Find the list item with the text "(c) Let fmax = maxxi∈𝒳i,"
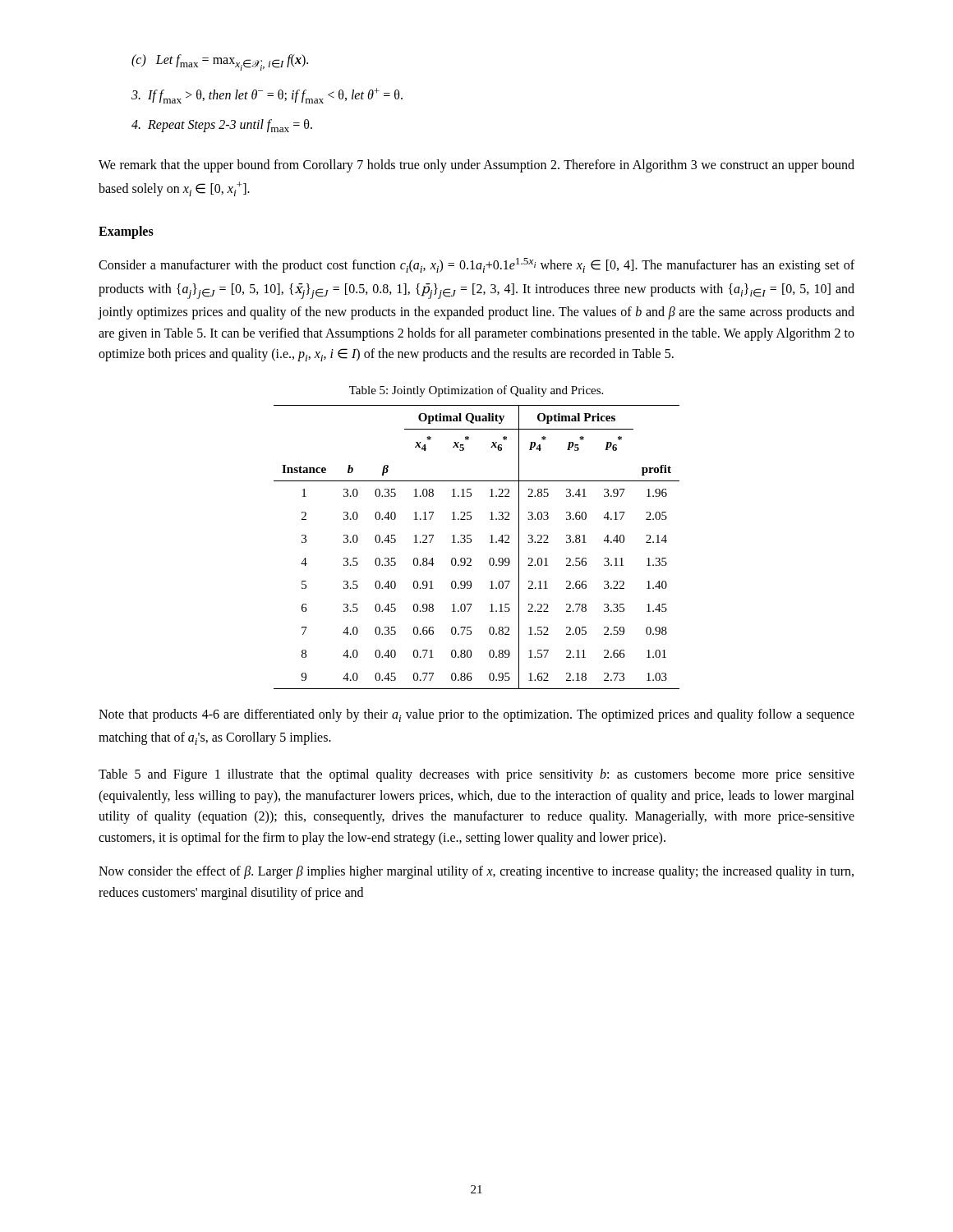This screenshot has height=1232, width=953. click(x=220, y=62)
